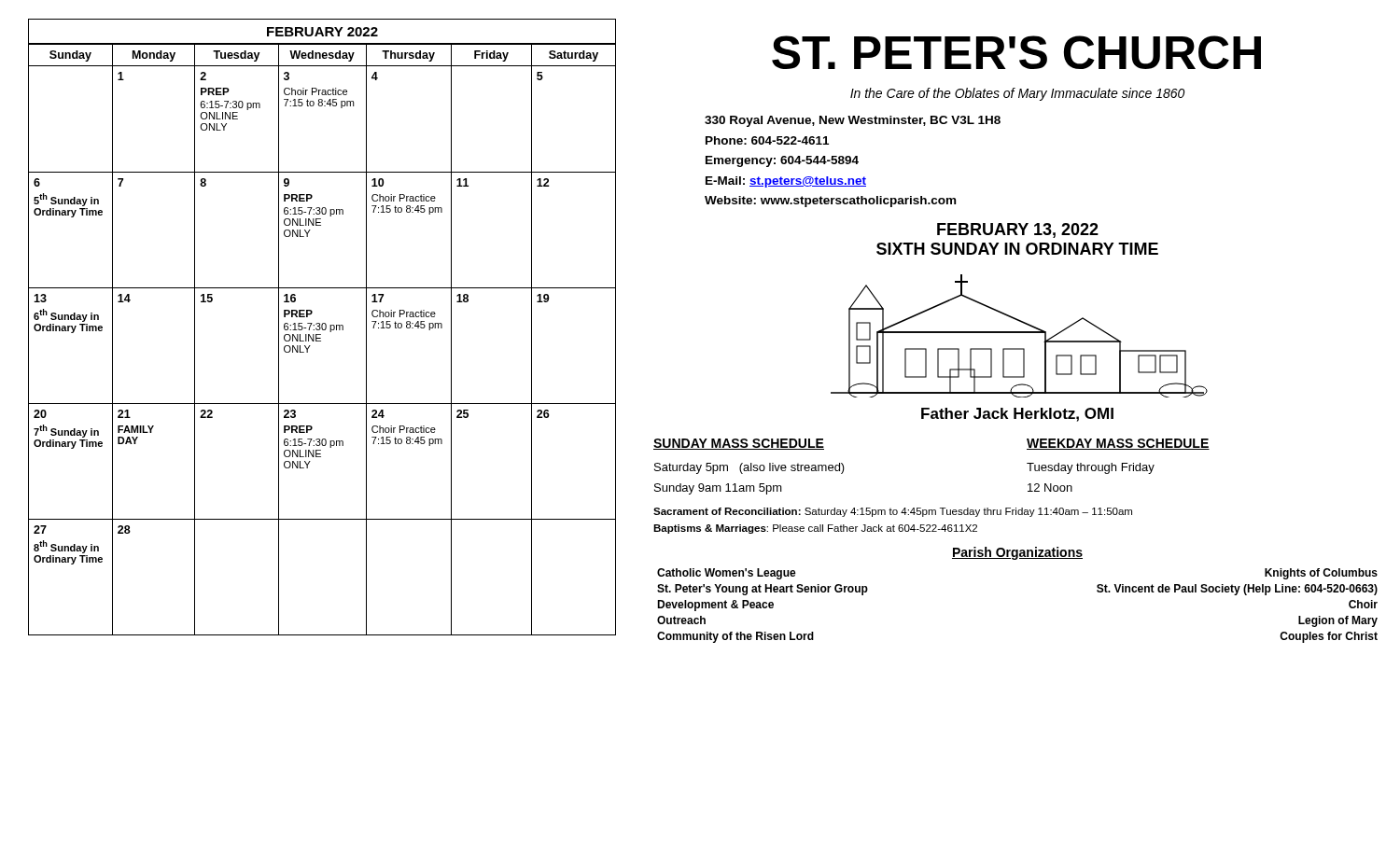Viewport: 1400px width, 850px height.
Task: Click on the section header with the text "FEBRUARY 13, 2022 SIXTH SUNDAY IN ORDINARY TIME"
Action: (x=1017, y=240)
